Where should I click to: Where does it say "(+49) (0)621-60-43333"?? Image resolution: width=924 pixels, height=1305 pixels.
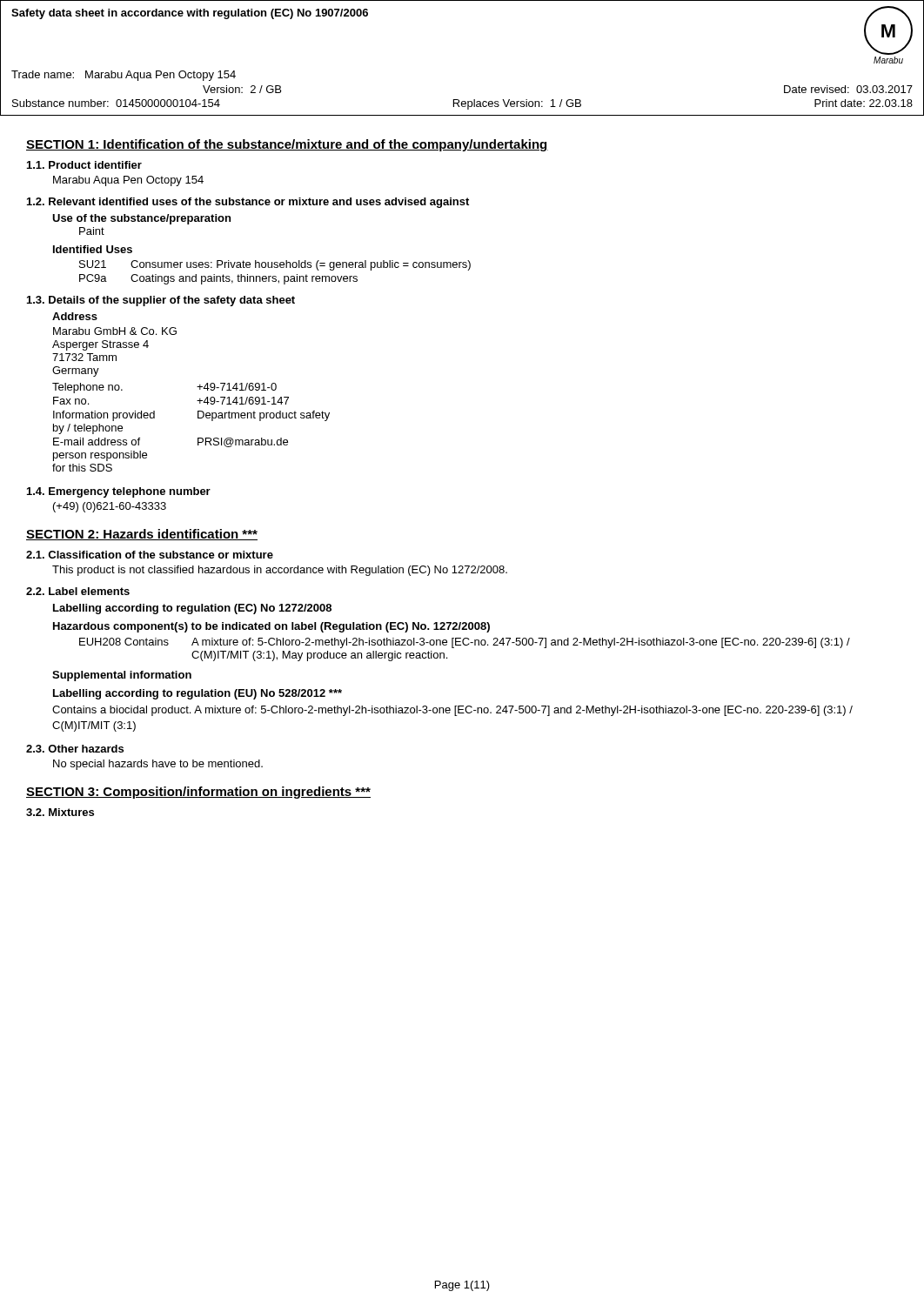[x=109, y=506]
